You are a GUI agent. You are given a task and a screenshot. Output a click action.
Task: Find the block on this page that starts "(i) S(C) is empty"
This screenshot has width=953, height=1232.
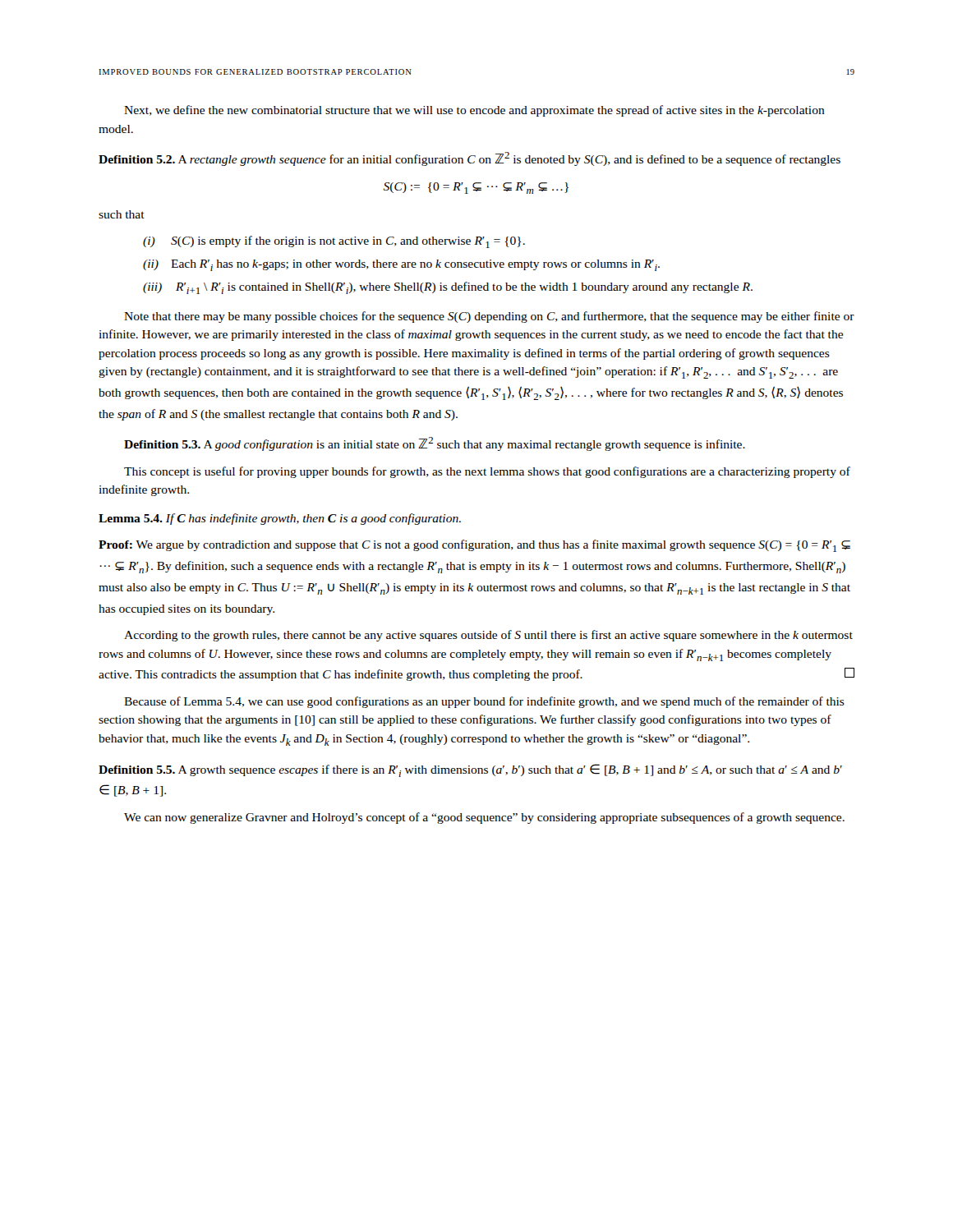coord(334,242)
